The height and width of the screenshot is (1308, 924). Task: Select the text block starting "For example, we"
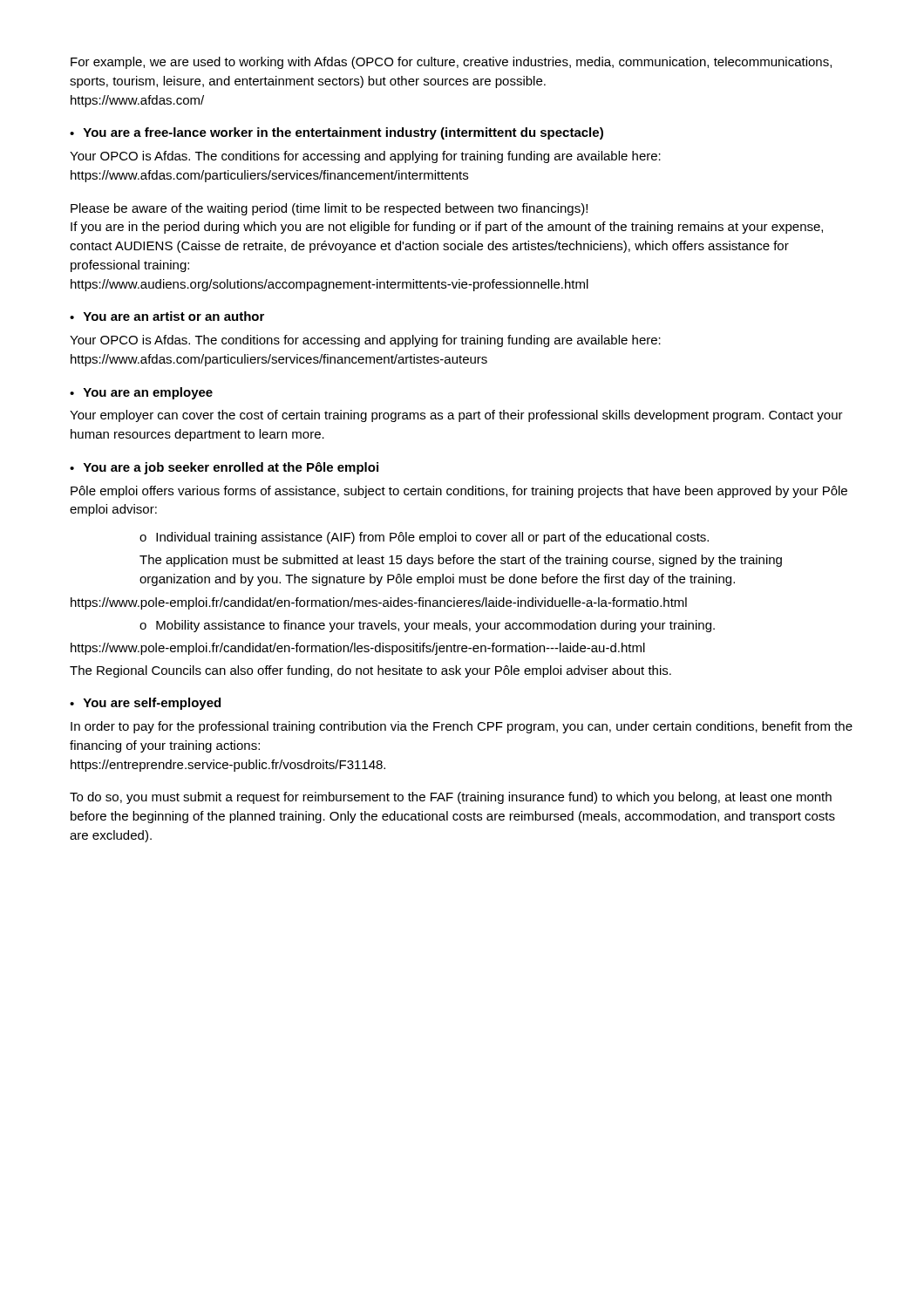point(451,80)
